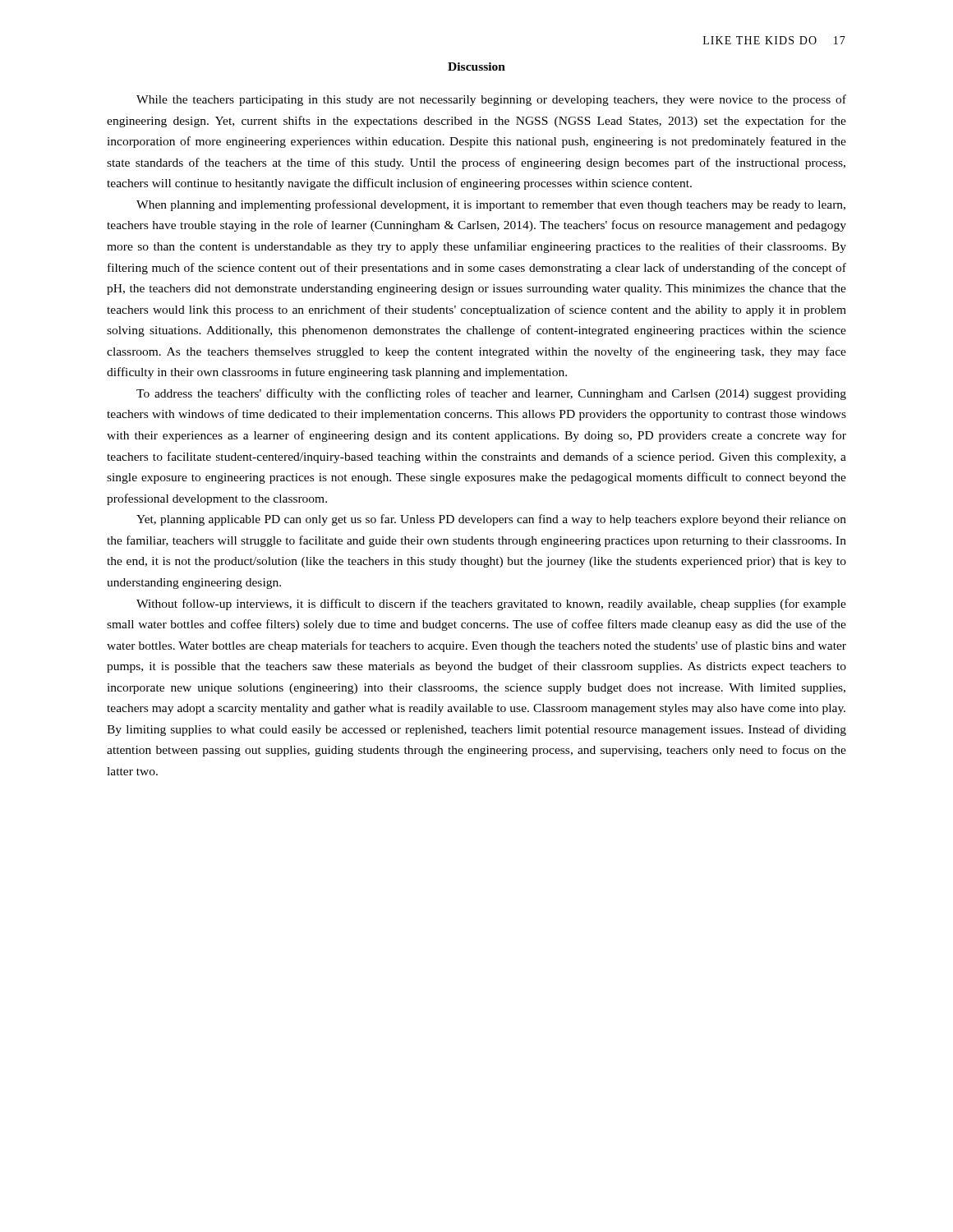The image size is (953, 1232).
Task: Click on the text block with the text "While the teachers participating"
Action: point(476,141)
